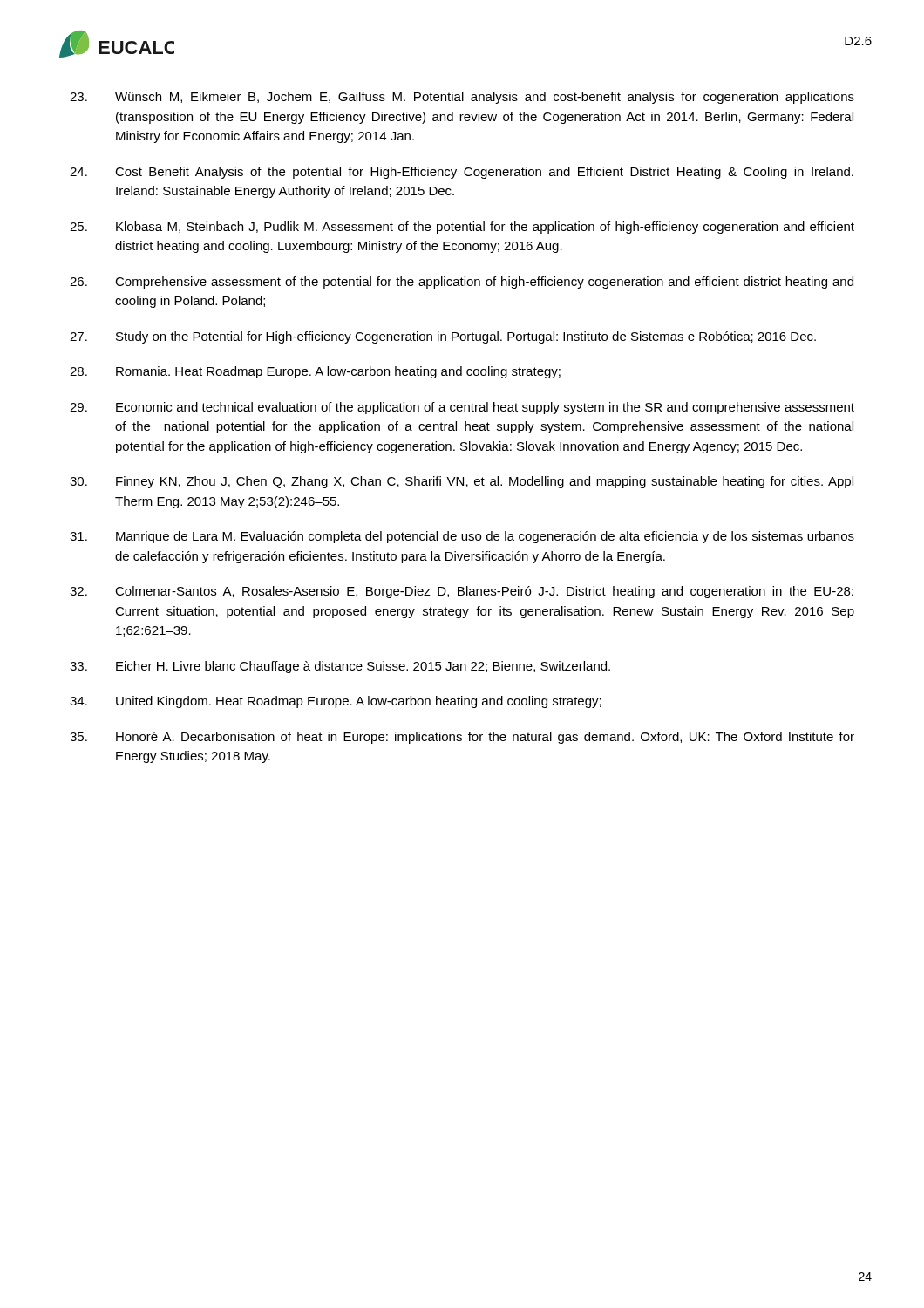Navigate to the text starting "28. Romania. Heat Roadmap Europe."
Screen dimensions: 1308x924
[x=462, y=372]
